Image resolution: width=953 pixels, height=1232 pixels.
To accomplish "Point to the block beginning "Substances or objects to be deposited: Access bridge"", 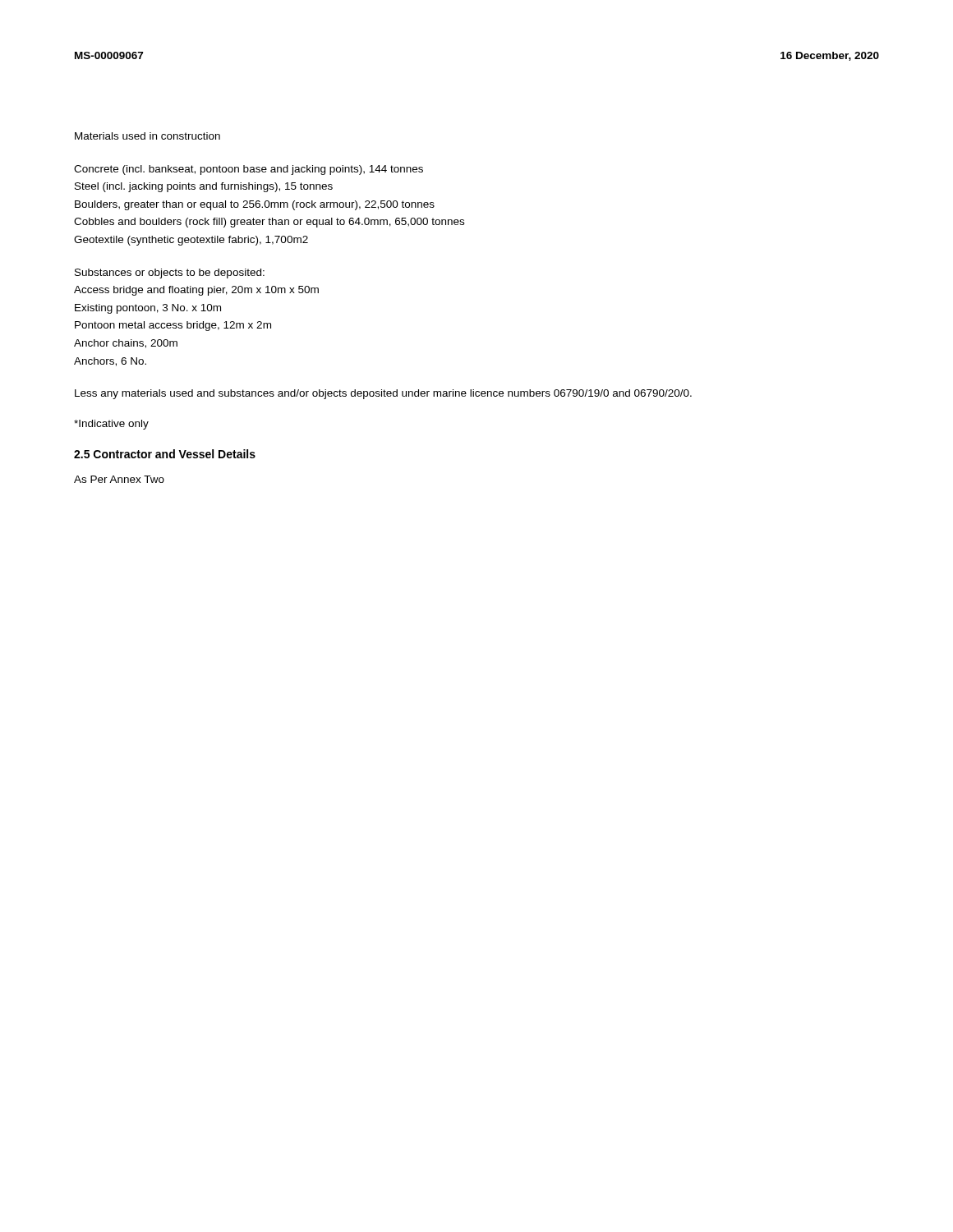I will pyautogui.click(x=197, y=316).
